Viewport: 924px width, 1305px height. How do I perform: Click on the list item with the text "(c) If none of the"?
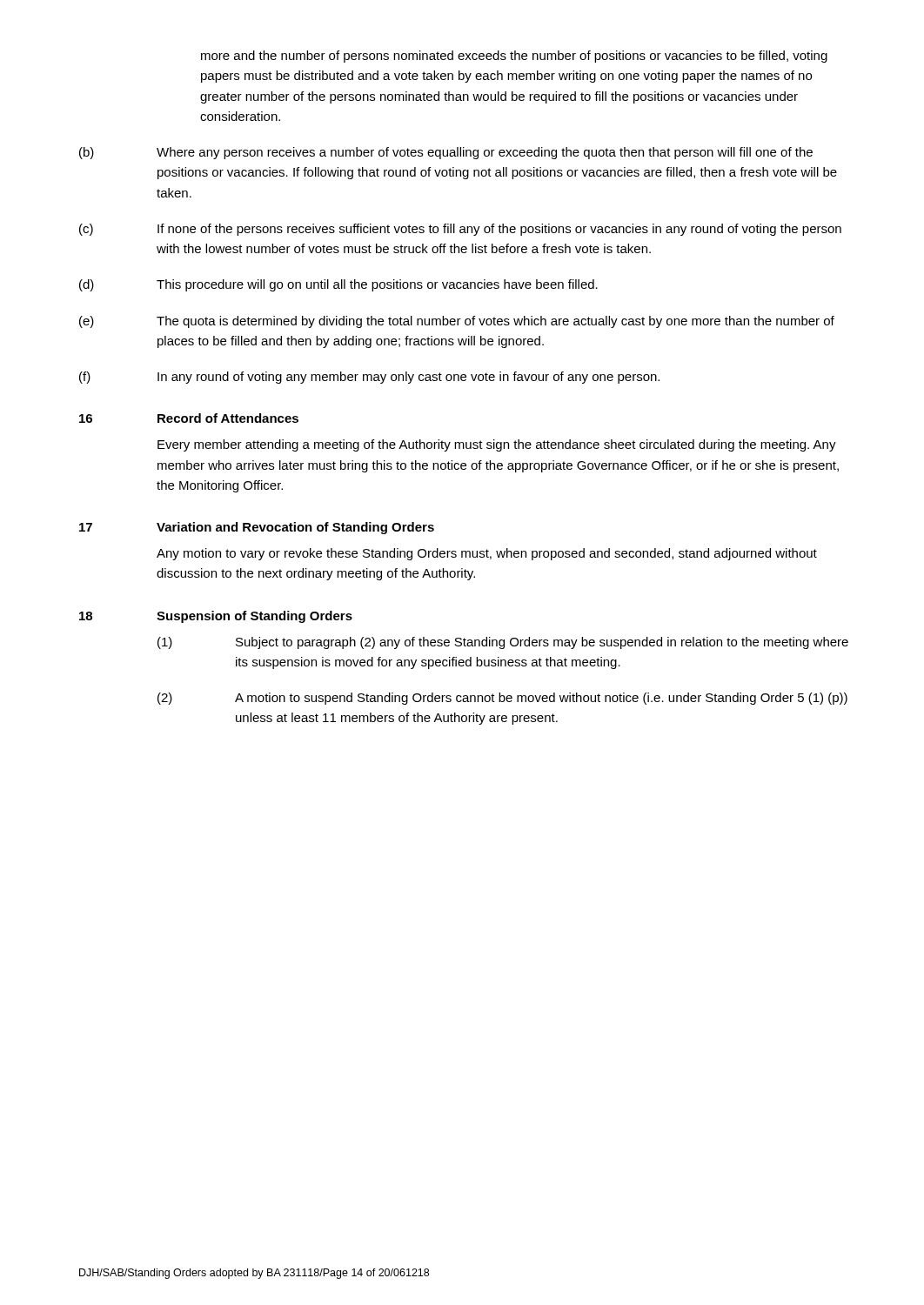coord(466,238)
